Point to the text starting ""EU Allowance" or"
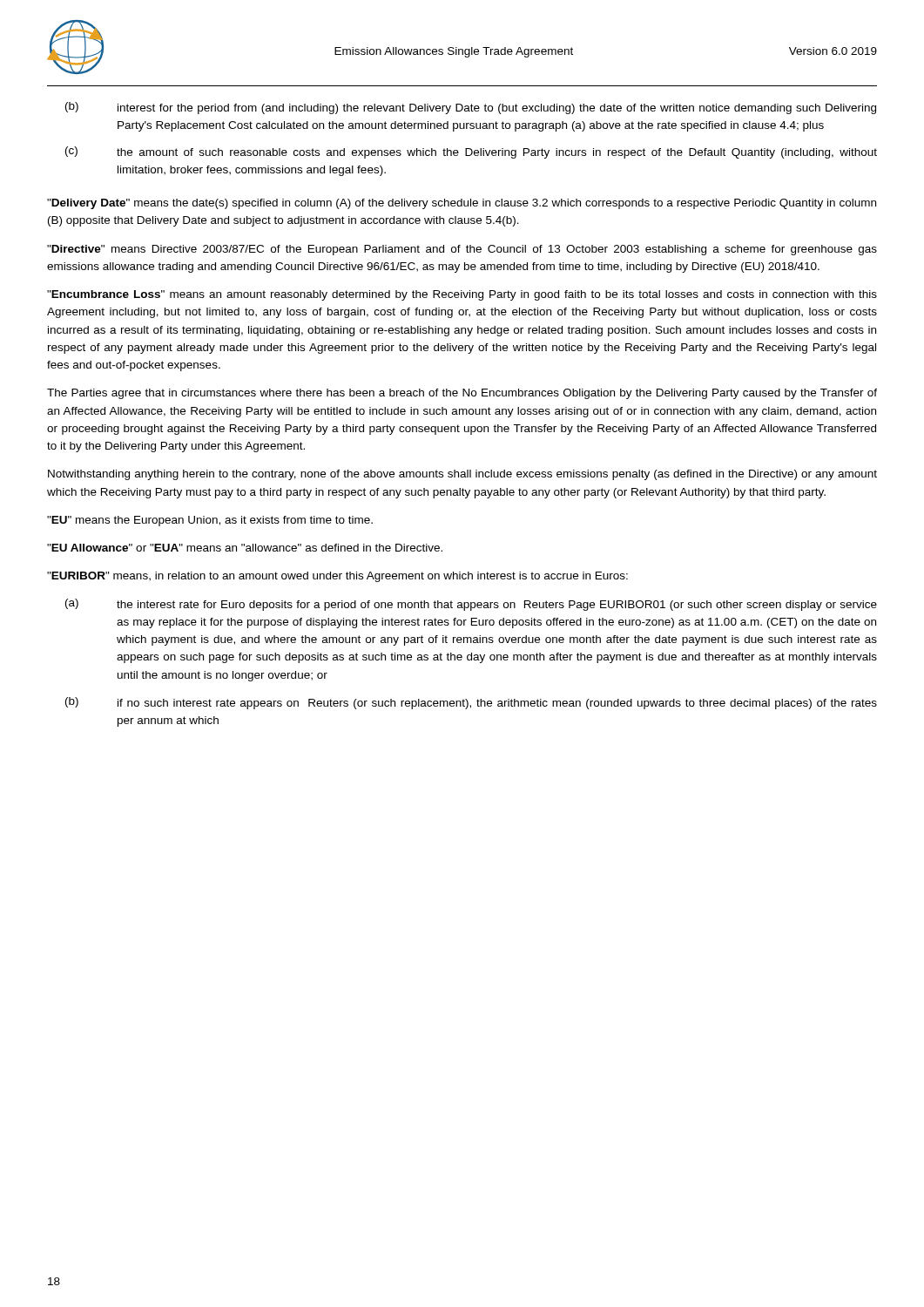The image size is (924, 1307). pyautogui.click(x=245, y=548)
